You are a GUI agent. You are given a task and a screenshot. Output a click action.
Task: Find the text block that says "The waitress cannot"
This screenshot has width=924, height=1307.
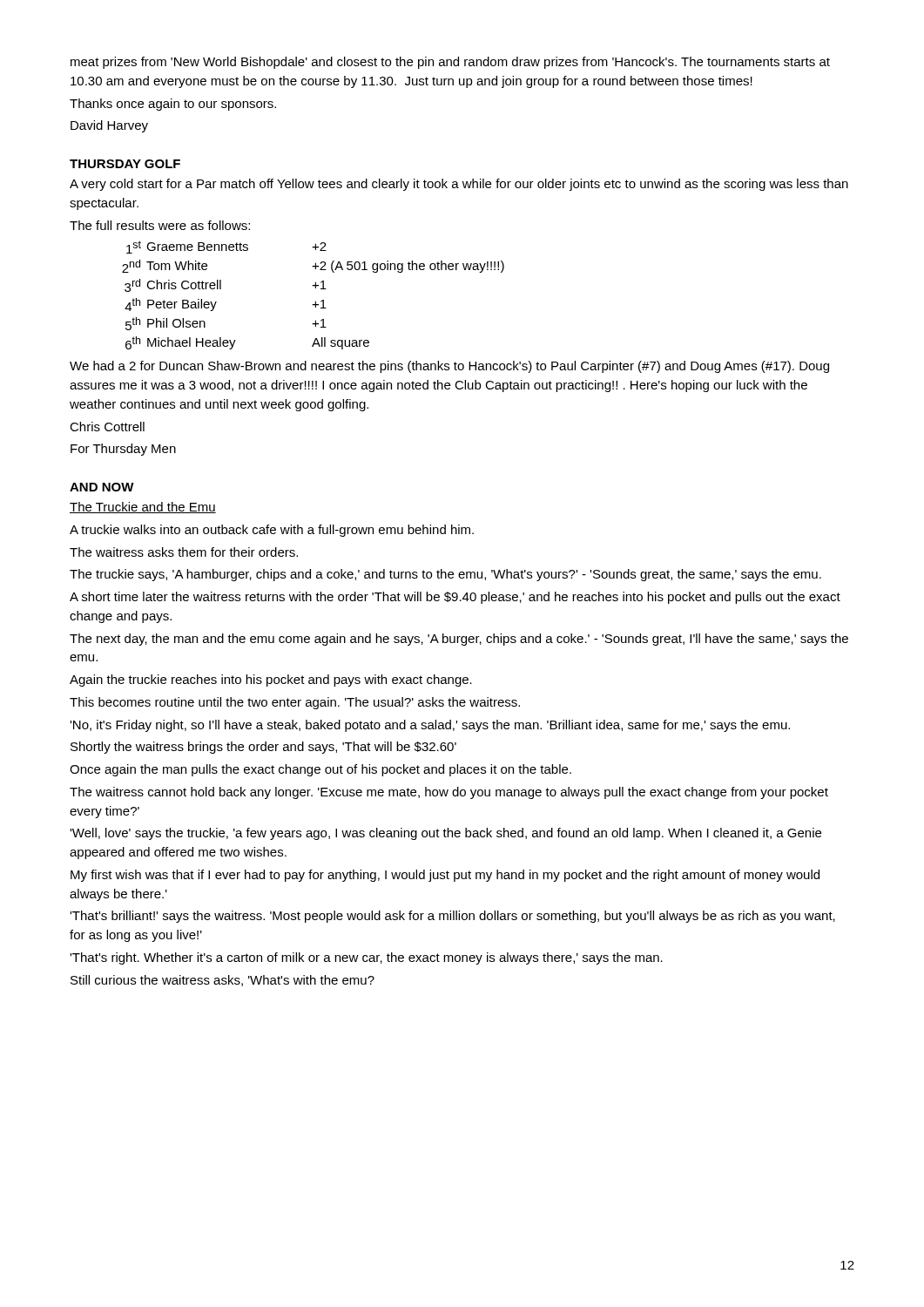pos(462,801)
